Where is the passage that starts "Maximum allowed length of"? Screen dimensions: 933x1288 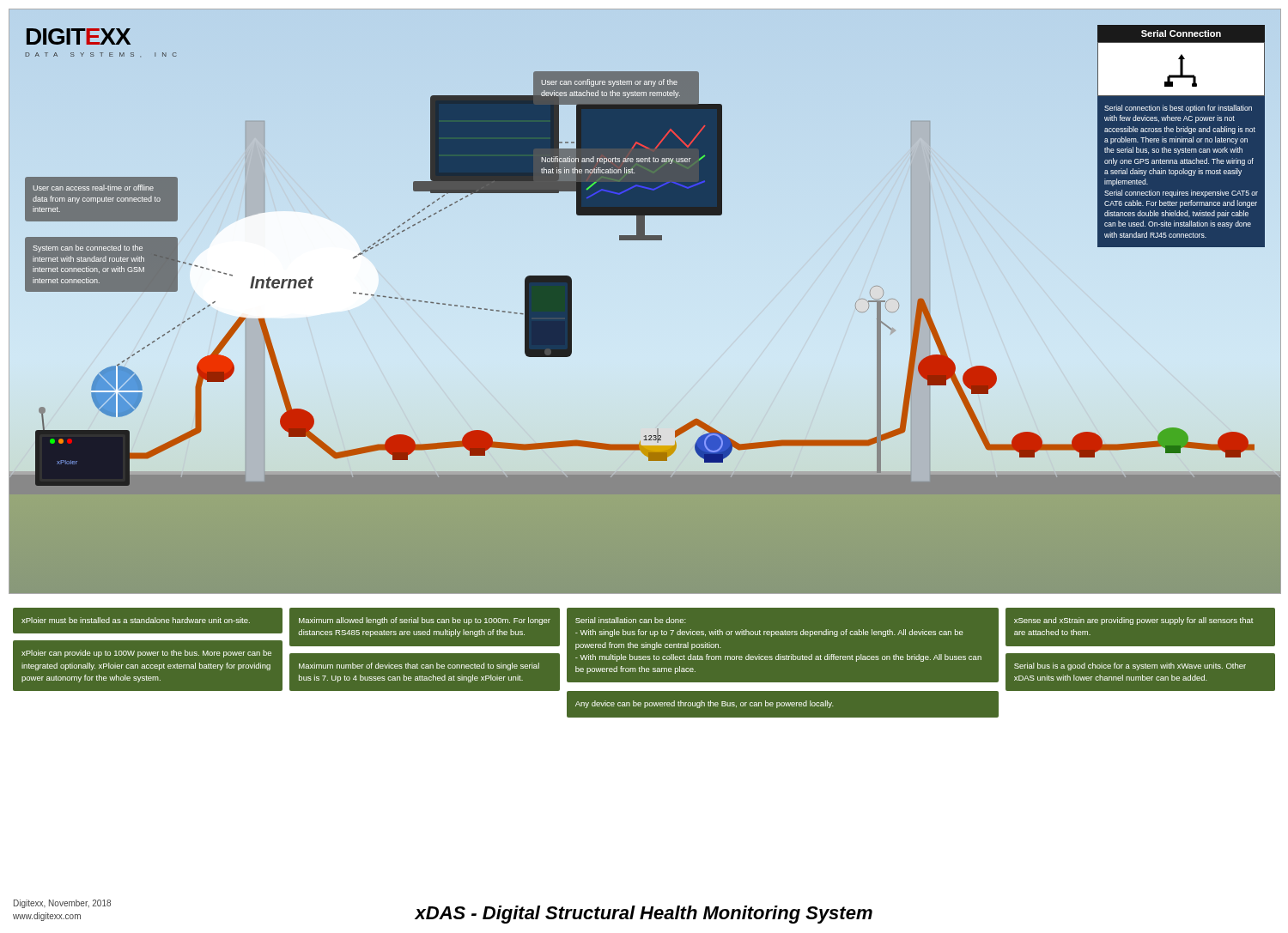point(424,626)
